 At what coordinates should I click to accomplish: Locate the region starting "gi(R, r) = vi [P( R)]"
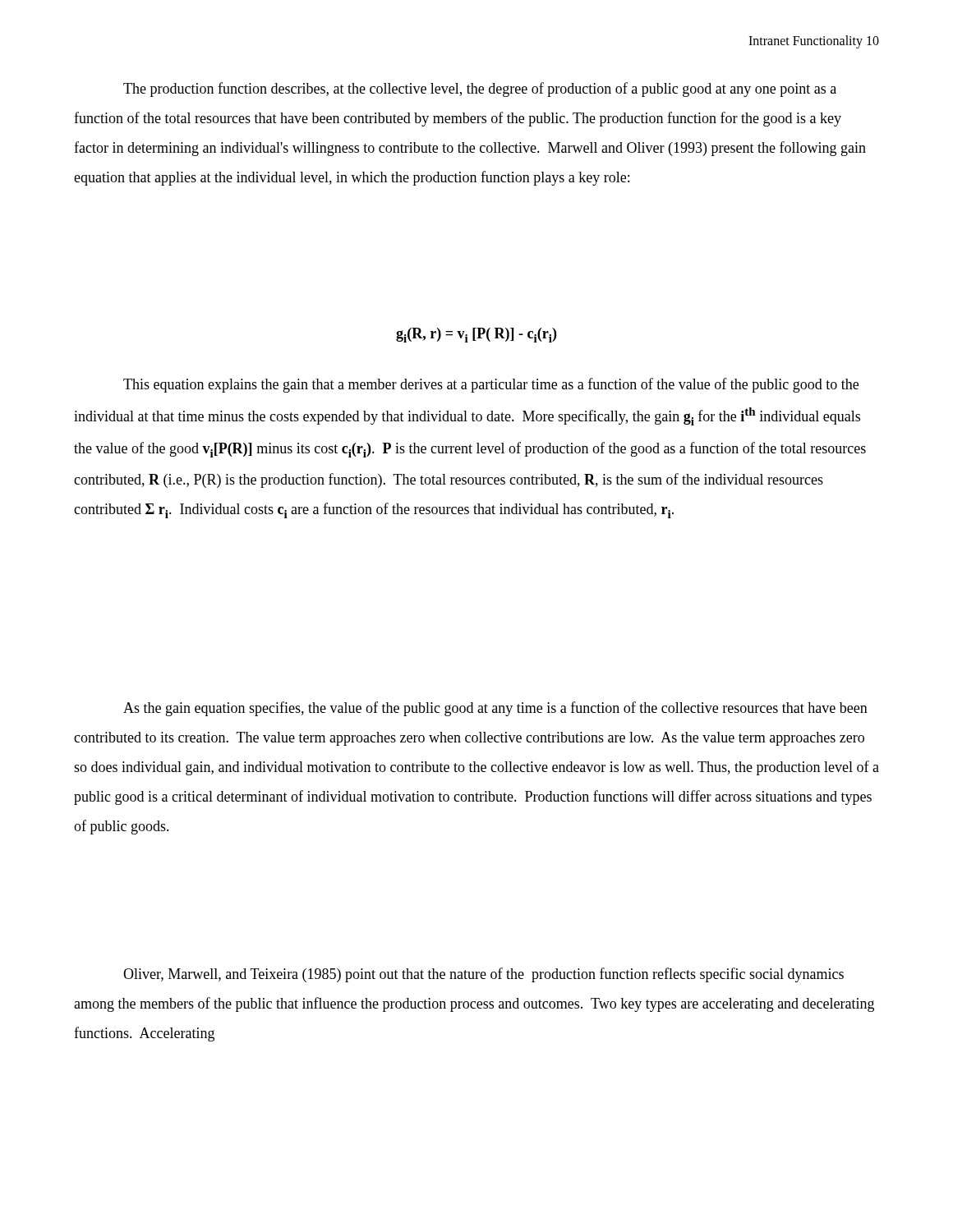coord(476,335)
